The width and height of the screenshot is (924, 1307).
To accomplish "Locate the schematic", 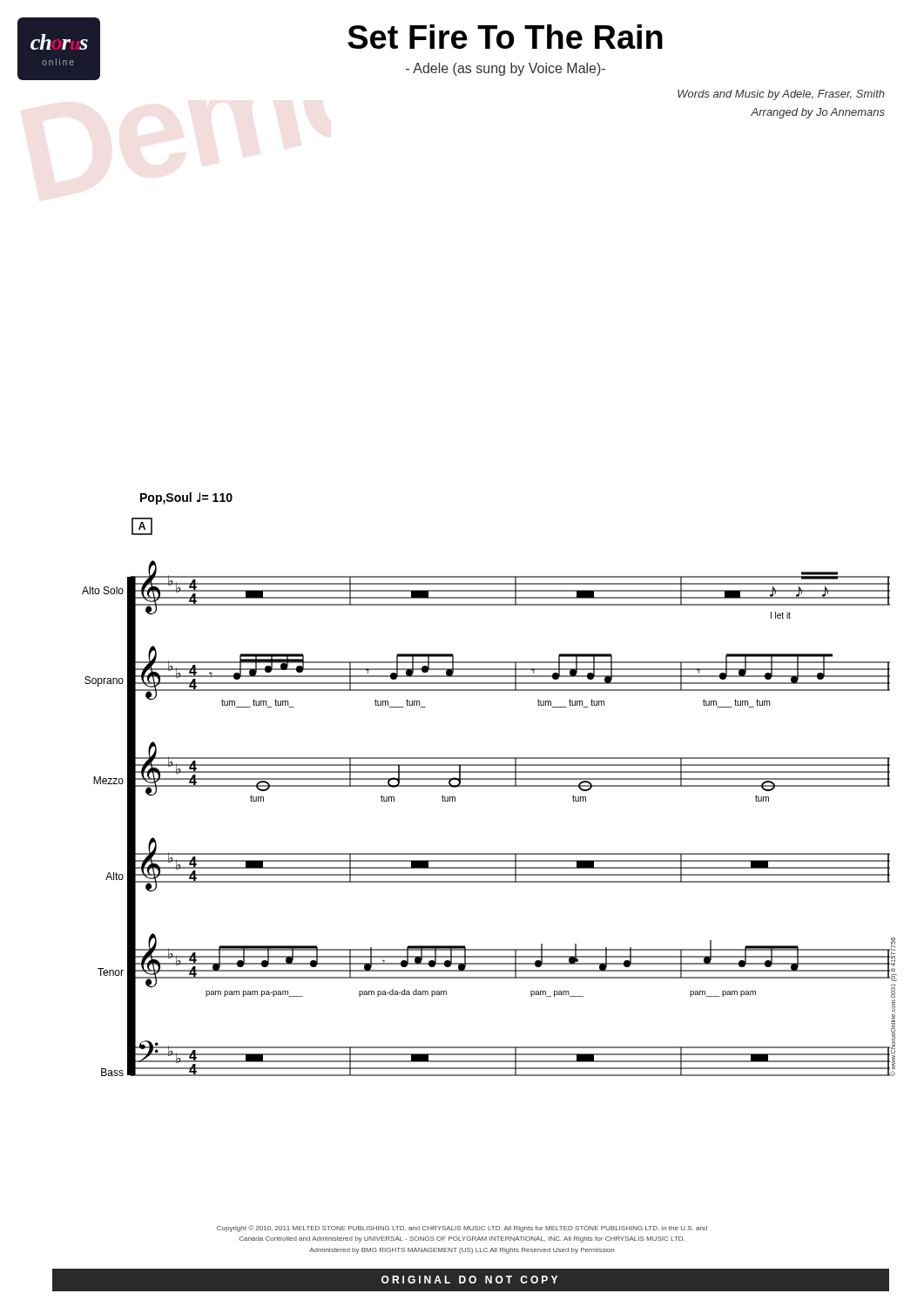I will pos(477,867).
